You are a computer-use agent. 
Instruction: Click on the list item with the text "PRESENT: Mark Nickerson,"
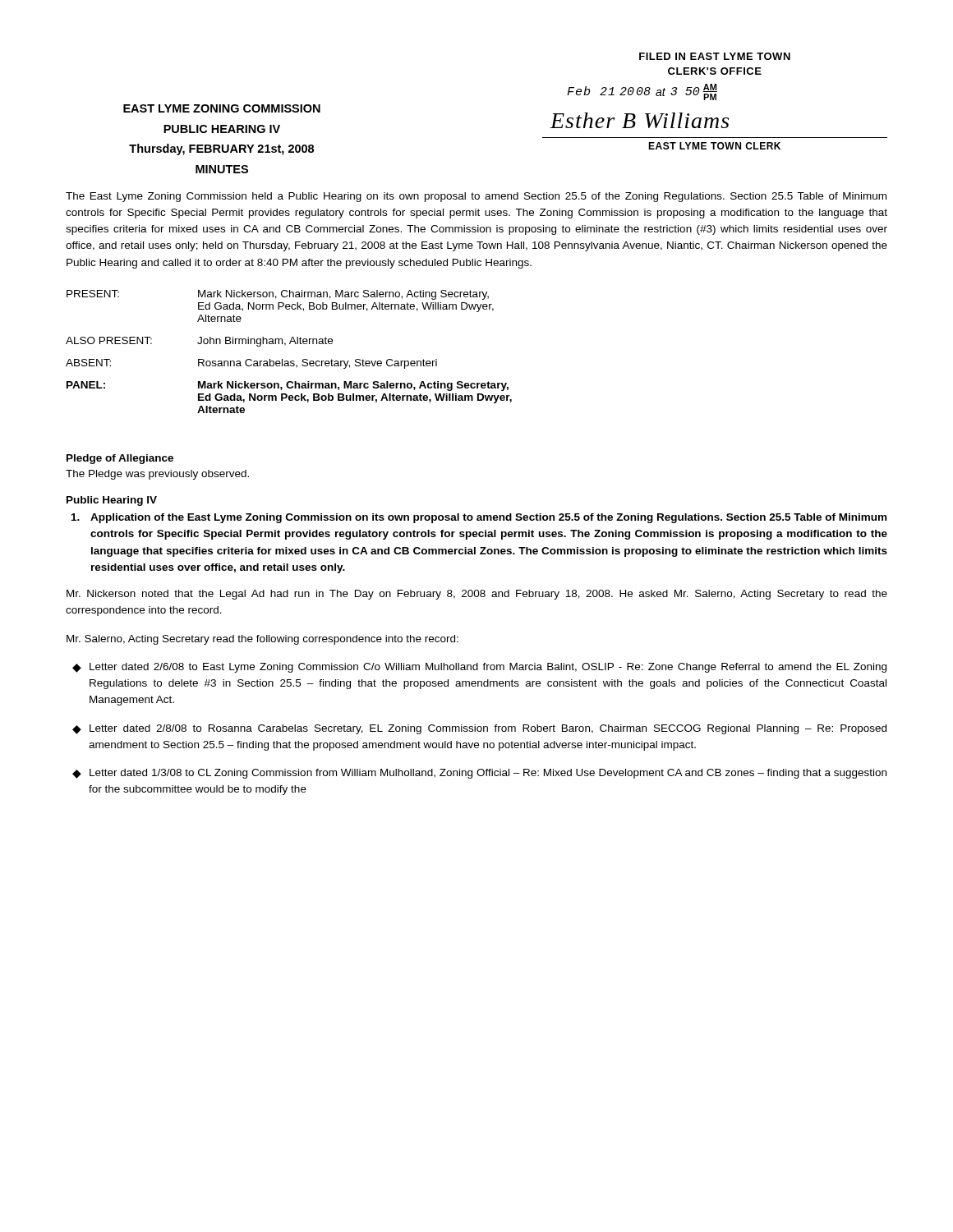coord(476,306)
